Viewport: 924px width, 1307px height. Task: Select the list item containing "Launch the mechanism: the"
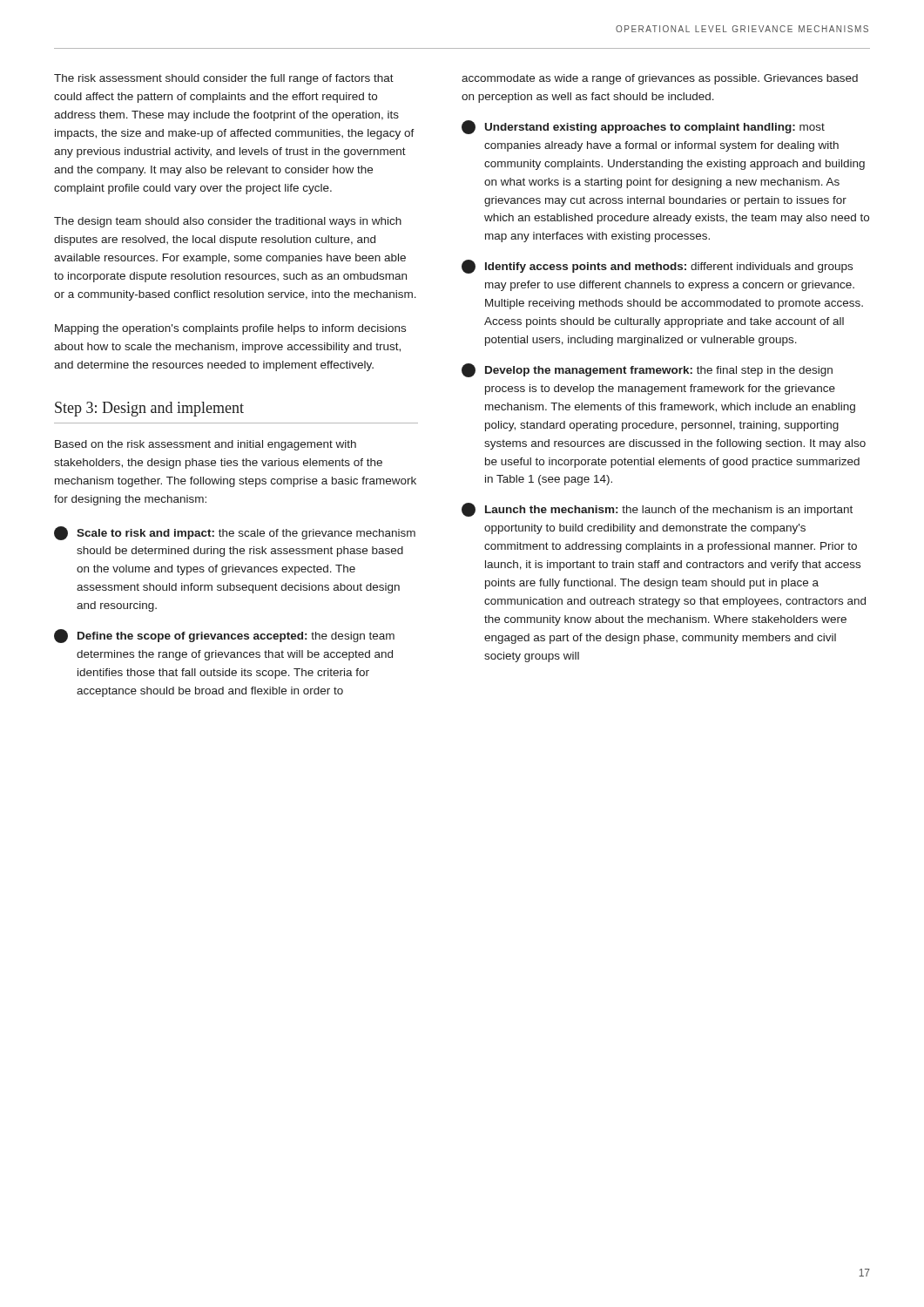point(666,583)
